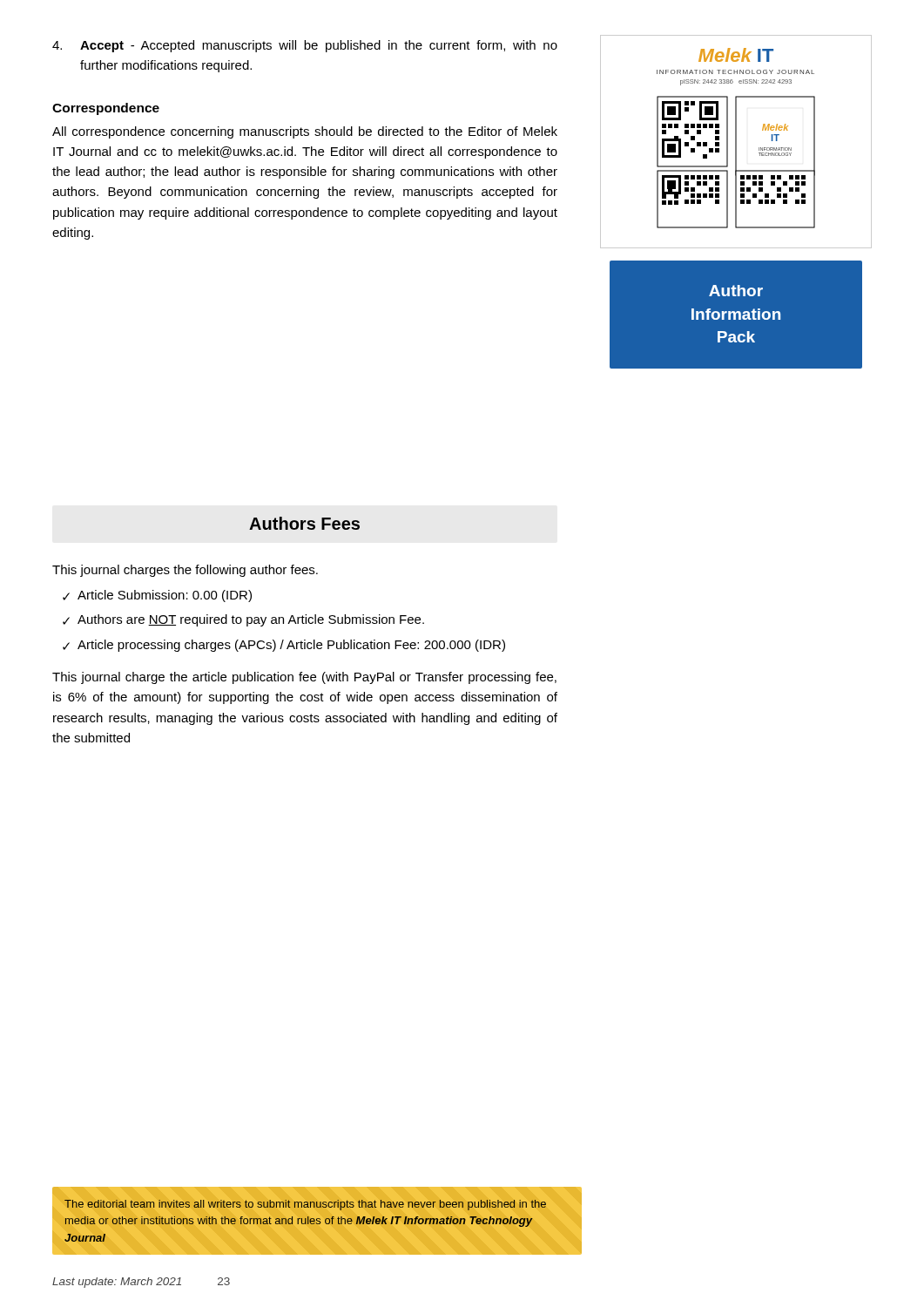Point to the block beginning "This journal charges the following"
Image resolution: width=924 pixels, height=1307 pixels.
coord(186,569)
